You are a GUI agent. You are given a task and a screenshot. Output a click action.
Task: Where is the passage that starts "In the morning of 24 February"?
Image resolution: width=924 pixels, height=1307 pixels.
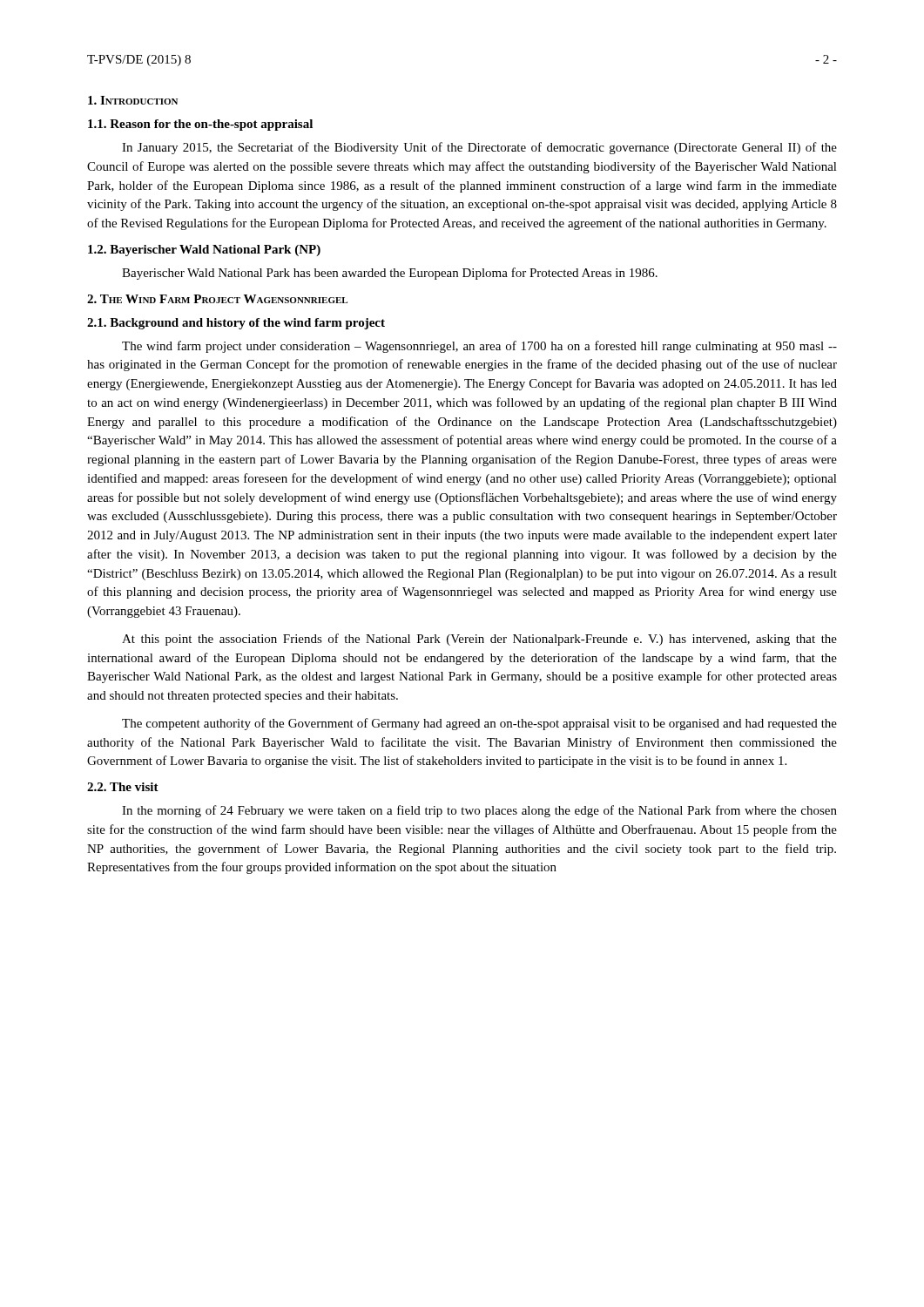[x=462, y=839]
